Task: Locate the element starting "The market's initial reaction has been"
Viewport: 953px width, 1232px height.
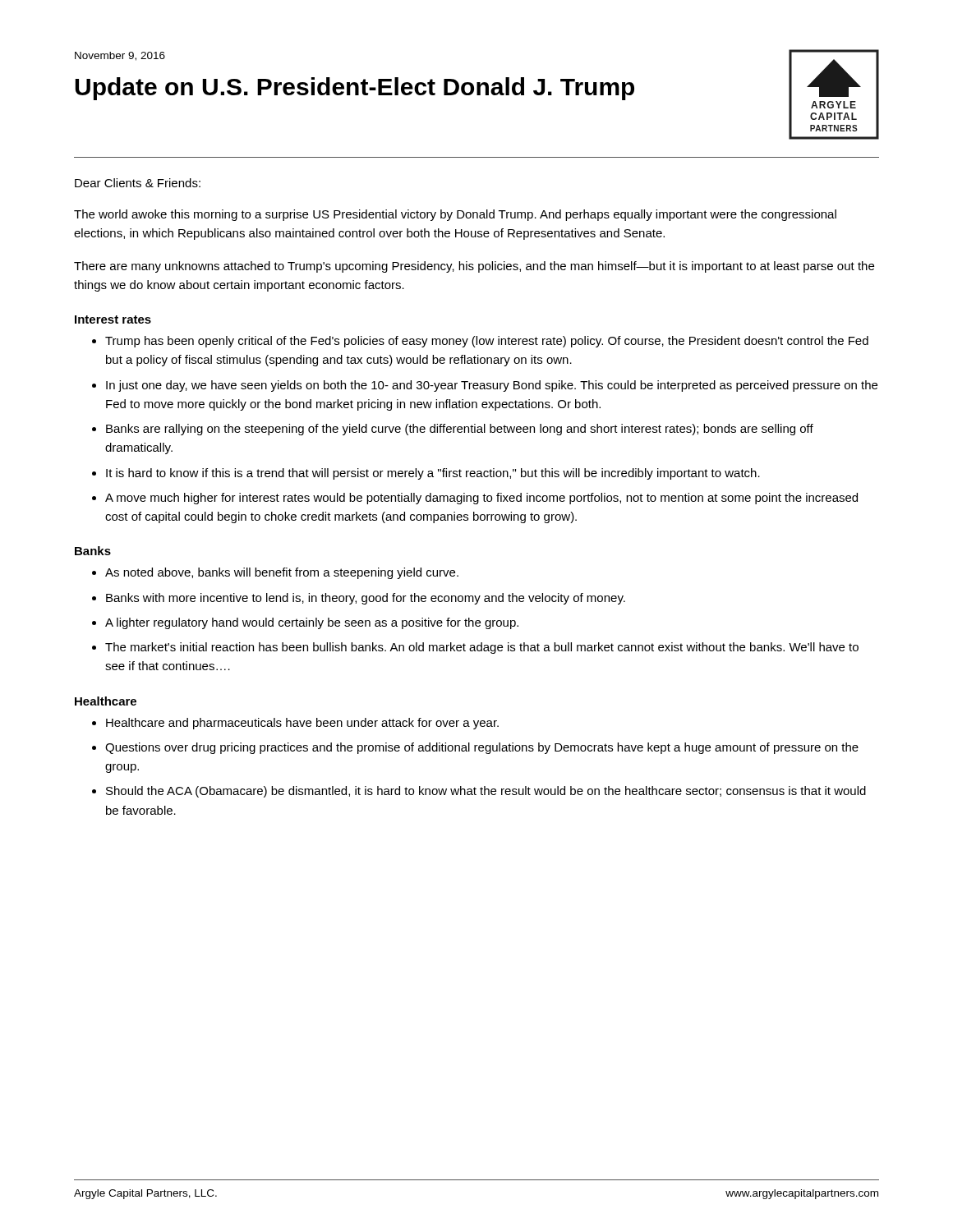Action: [x=482, y=656]
